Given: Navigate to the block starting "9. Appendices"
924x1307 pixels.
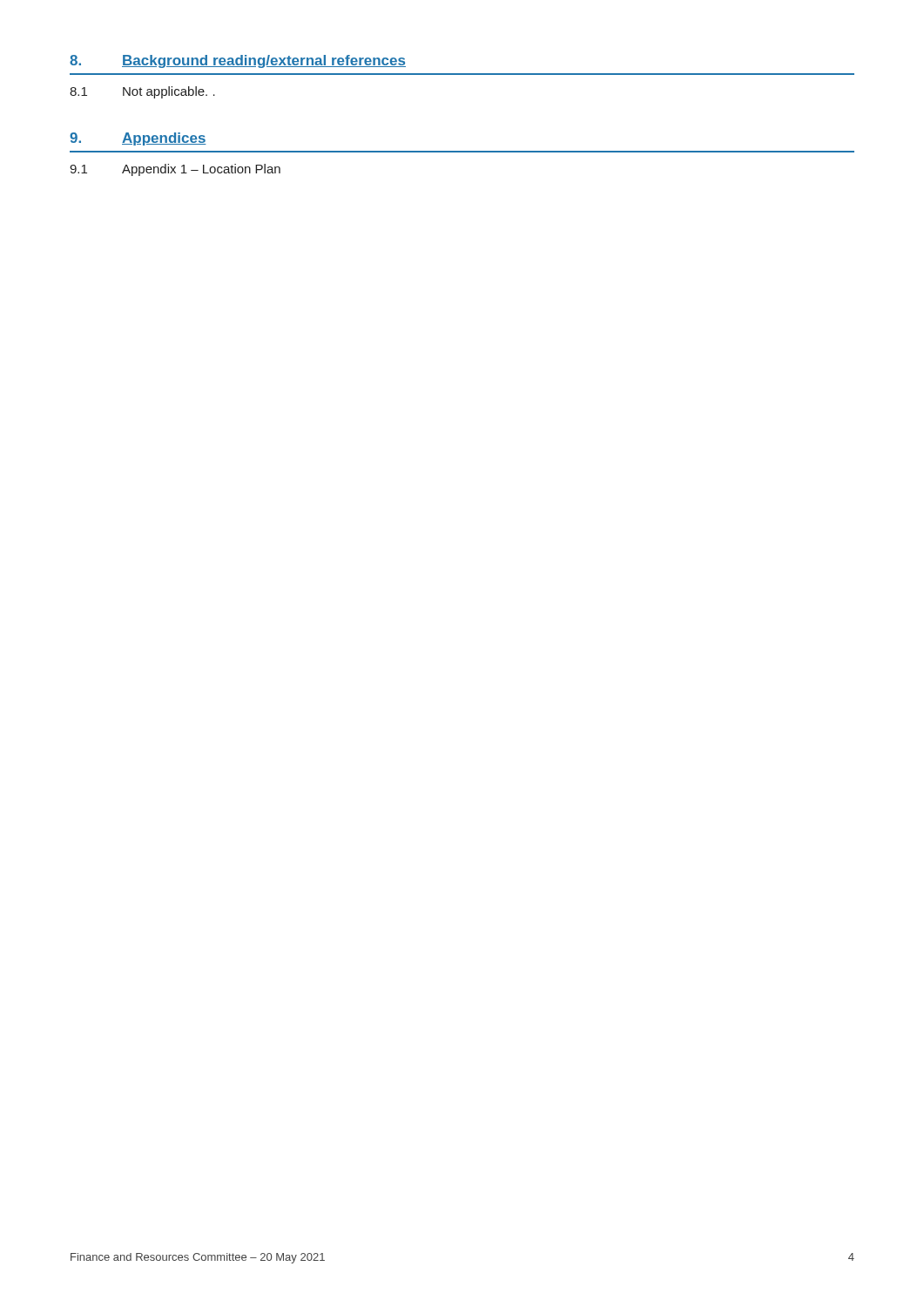Looking at the screenshot, I should click(x=138, y=139).
